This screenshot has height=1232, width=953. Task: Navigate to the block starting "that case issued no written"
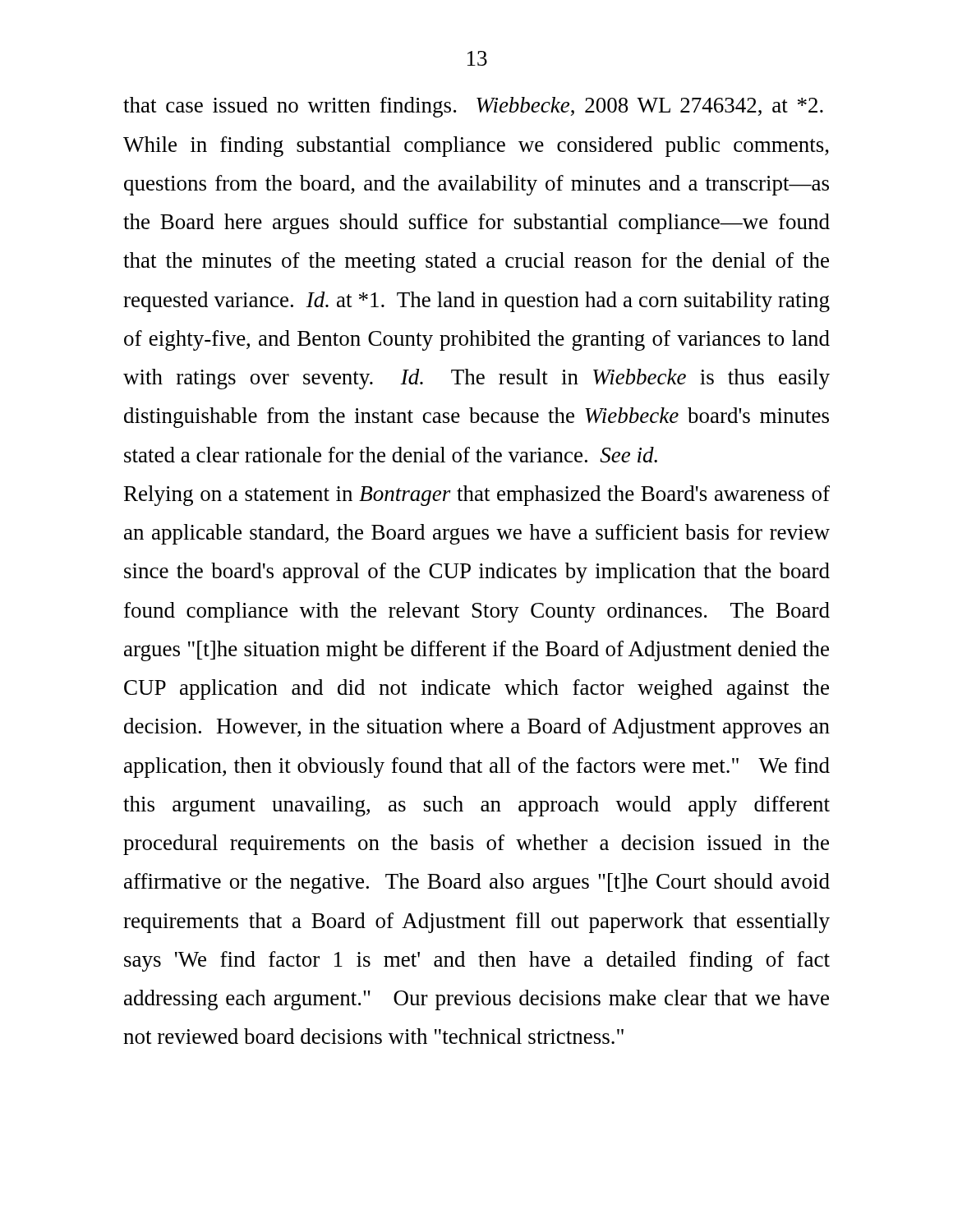pos(476,281)
